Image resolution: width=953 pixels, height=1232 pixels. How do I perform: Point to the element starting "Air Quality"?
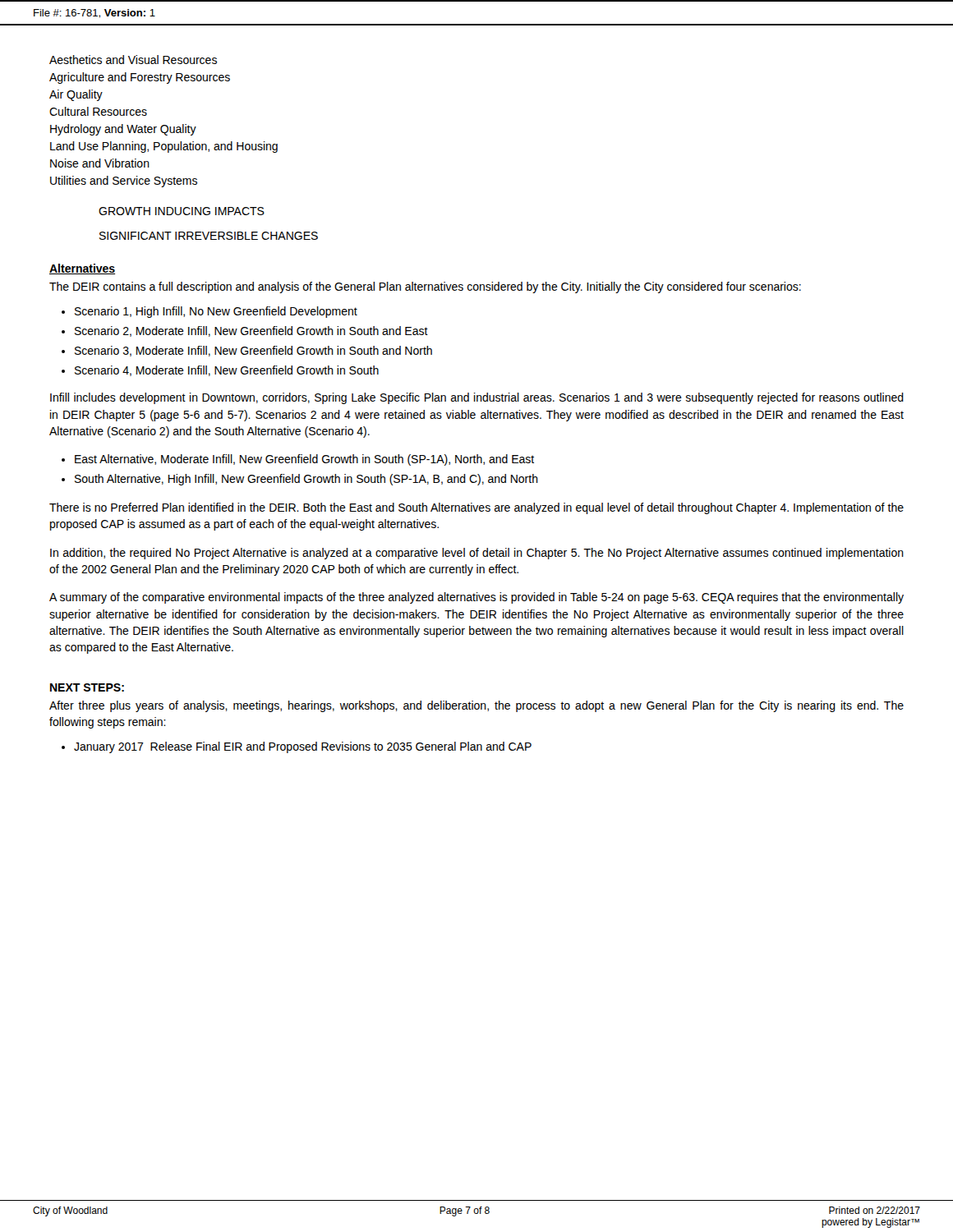coord(76,94)
